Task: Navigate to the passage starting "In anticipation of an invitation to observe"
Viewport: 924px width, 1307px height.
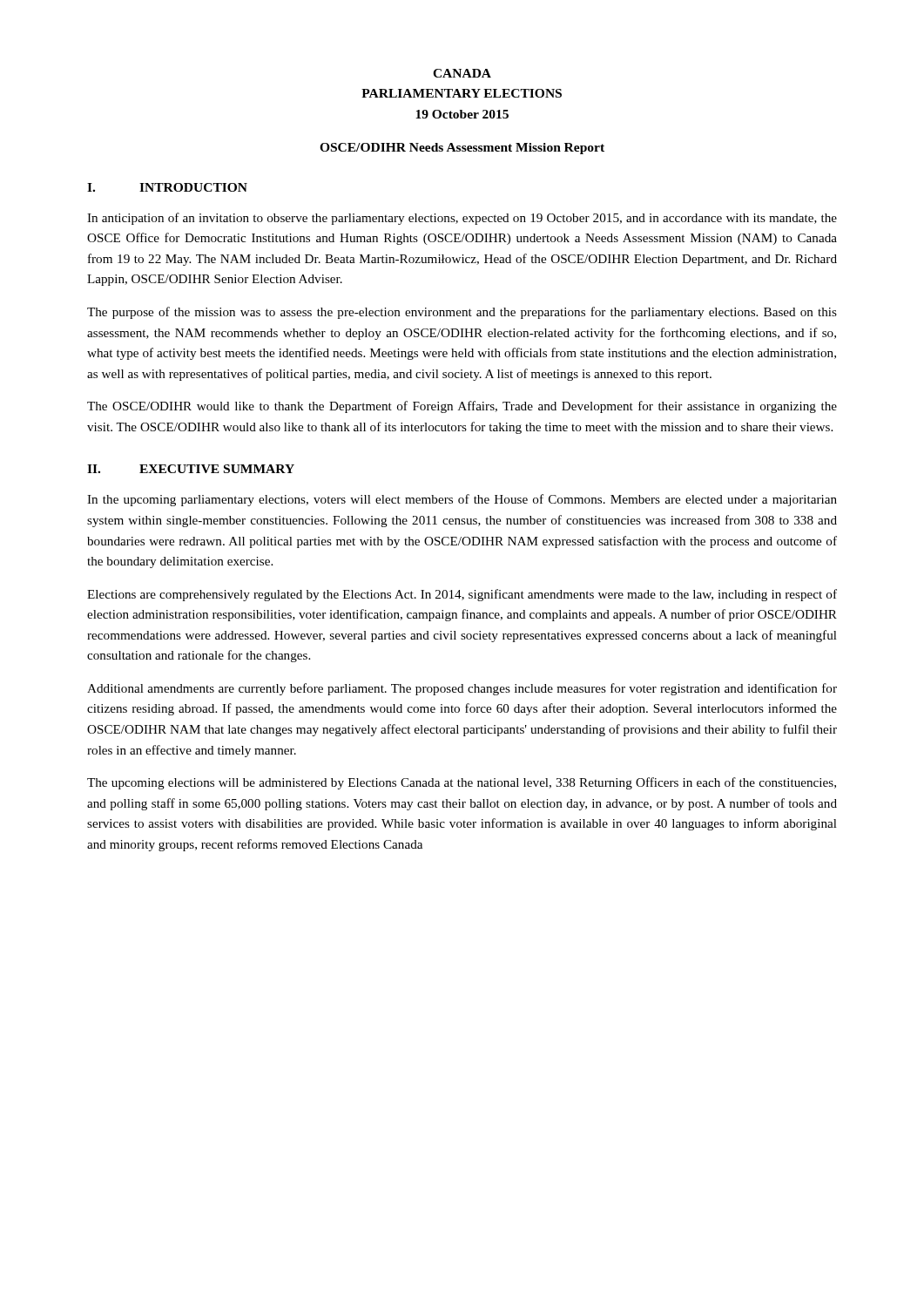Action: pos(462,248)
